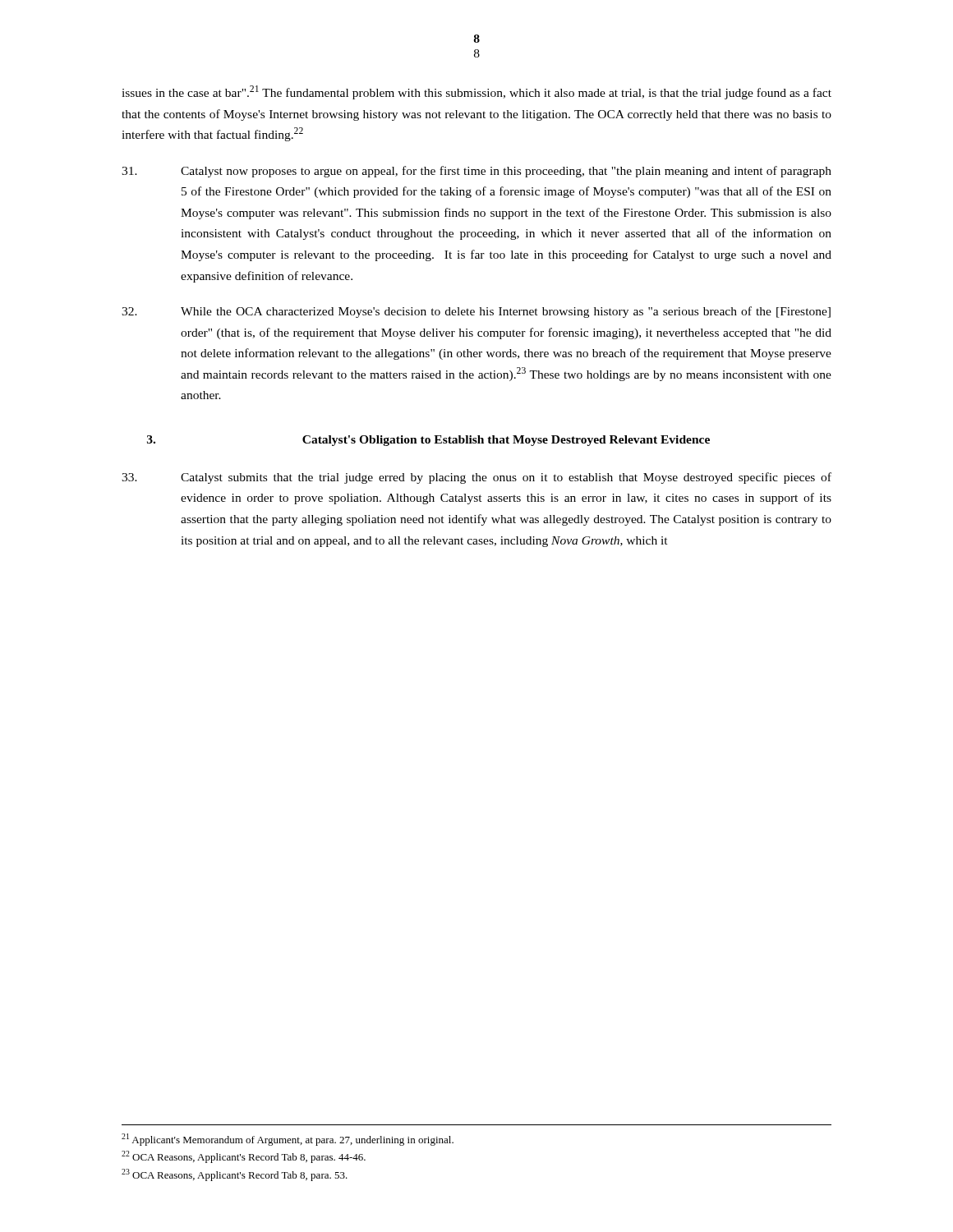Point to the block beginning "Catalyst now proposes to"
Viewport: 953px width, 1232px height.
pyautogui.click(x=476, y=223)
